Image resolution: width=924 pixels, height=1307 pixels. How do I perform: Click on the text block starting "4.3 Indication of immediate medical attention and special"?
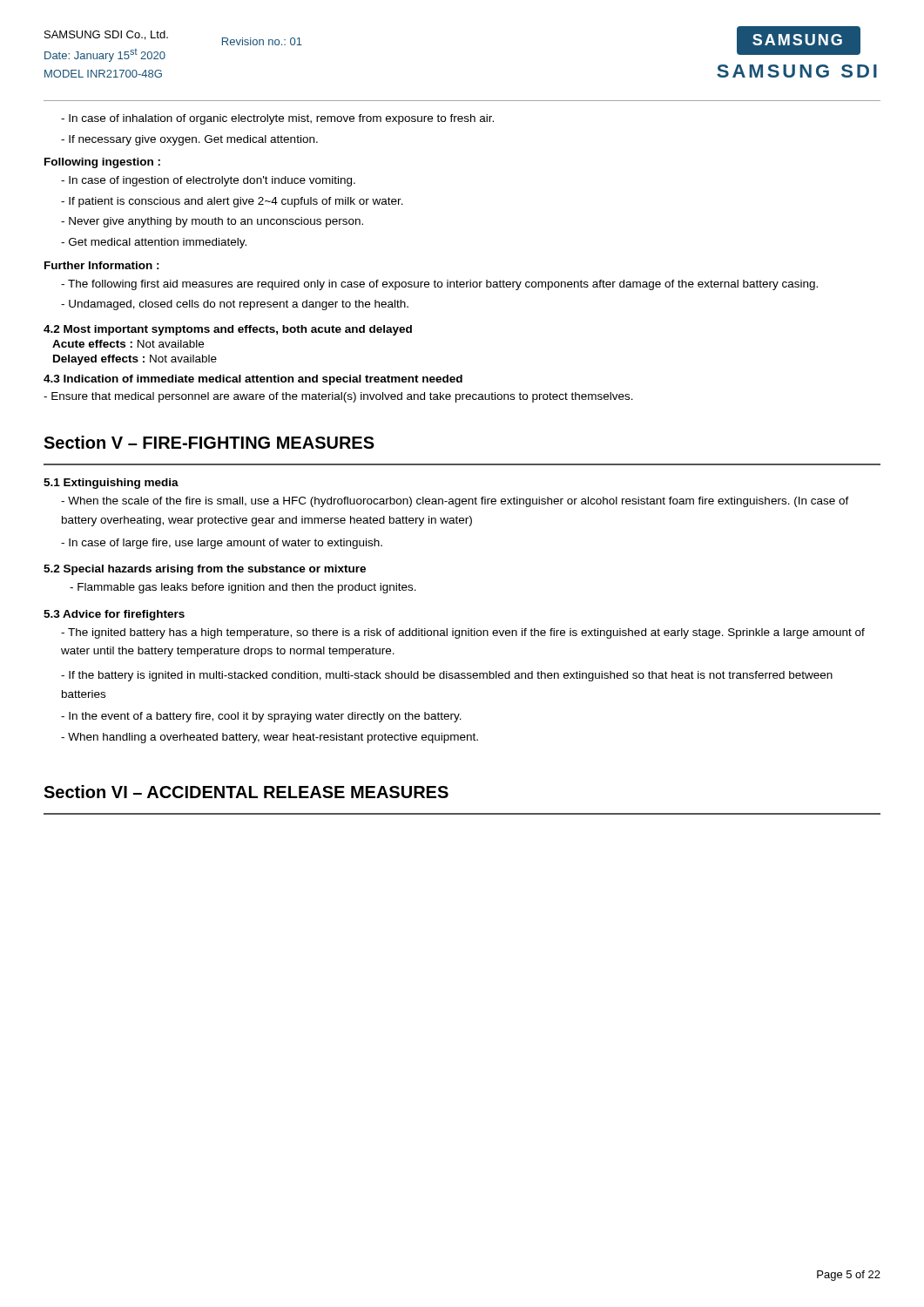pos(253,378)
